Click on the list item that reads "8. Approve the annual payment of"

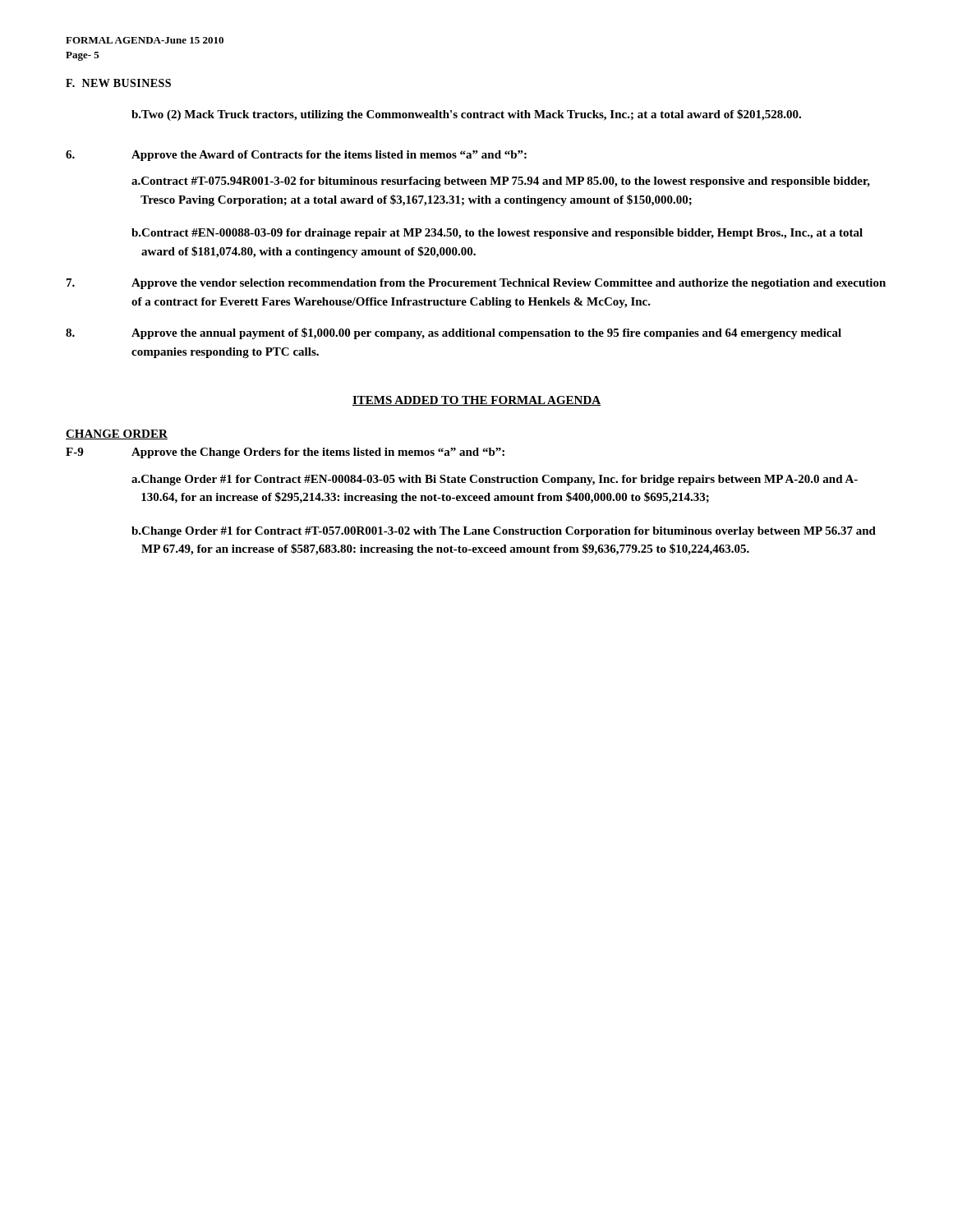[x=476, y=342]
